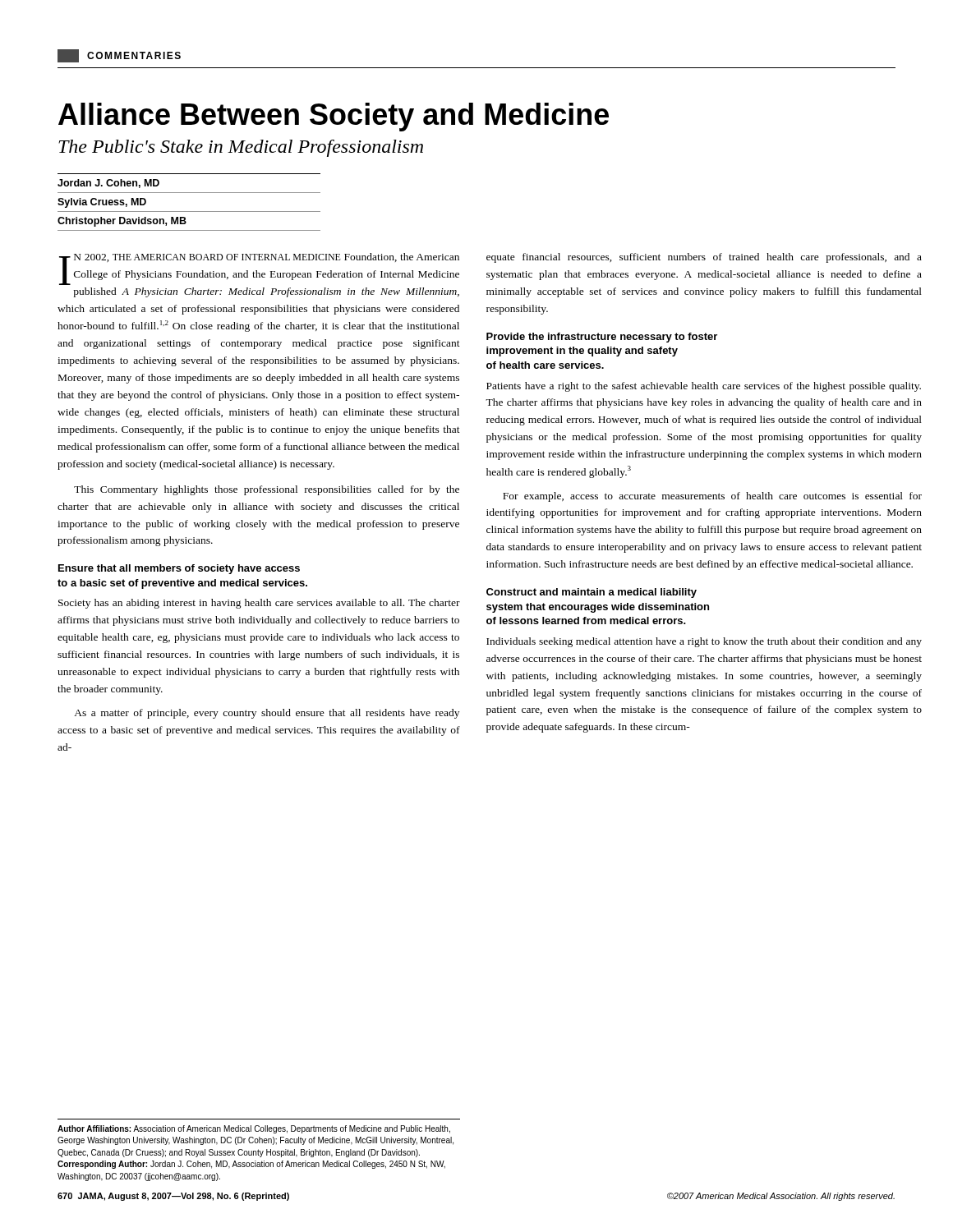The height and width of the screenshot is (1232, 953).
Task: Click on the passage starting "Construct and maintain a medical"
Action: 598,606
